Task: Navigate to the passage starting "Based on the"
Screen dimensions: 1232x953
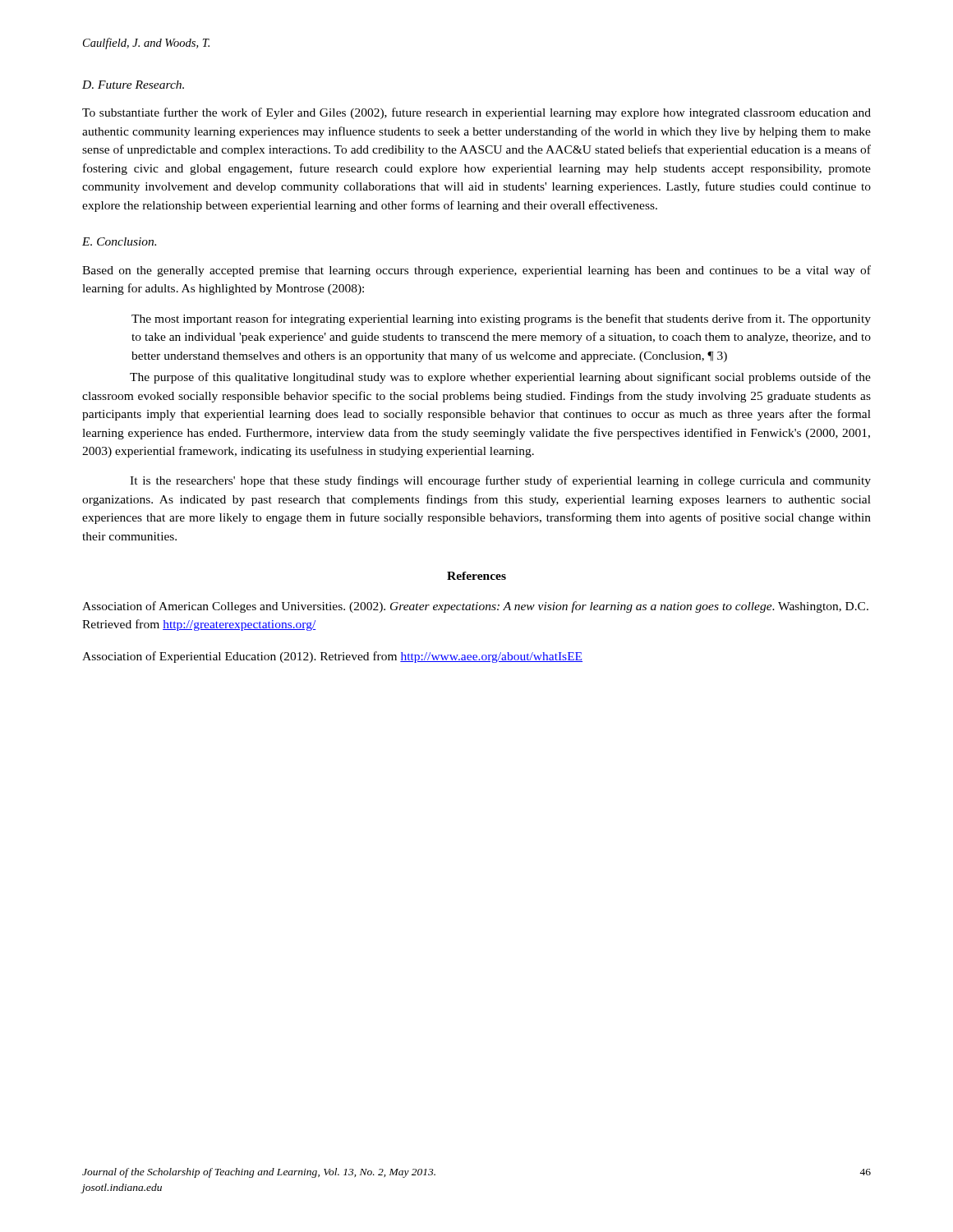Action: 476,279
